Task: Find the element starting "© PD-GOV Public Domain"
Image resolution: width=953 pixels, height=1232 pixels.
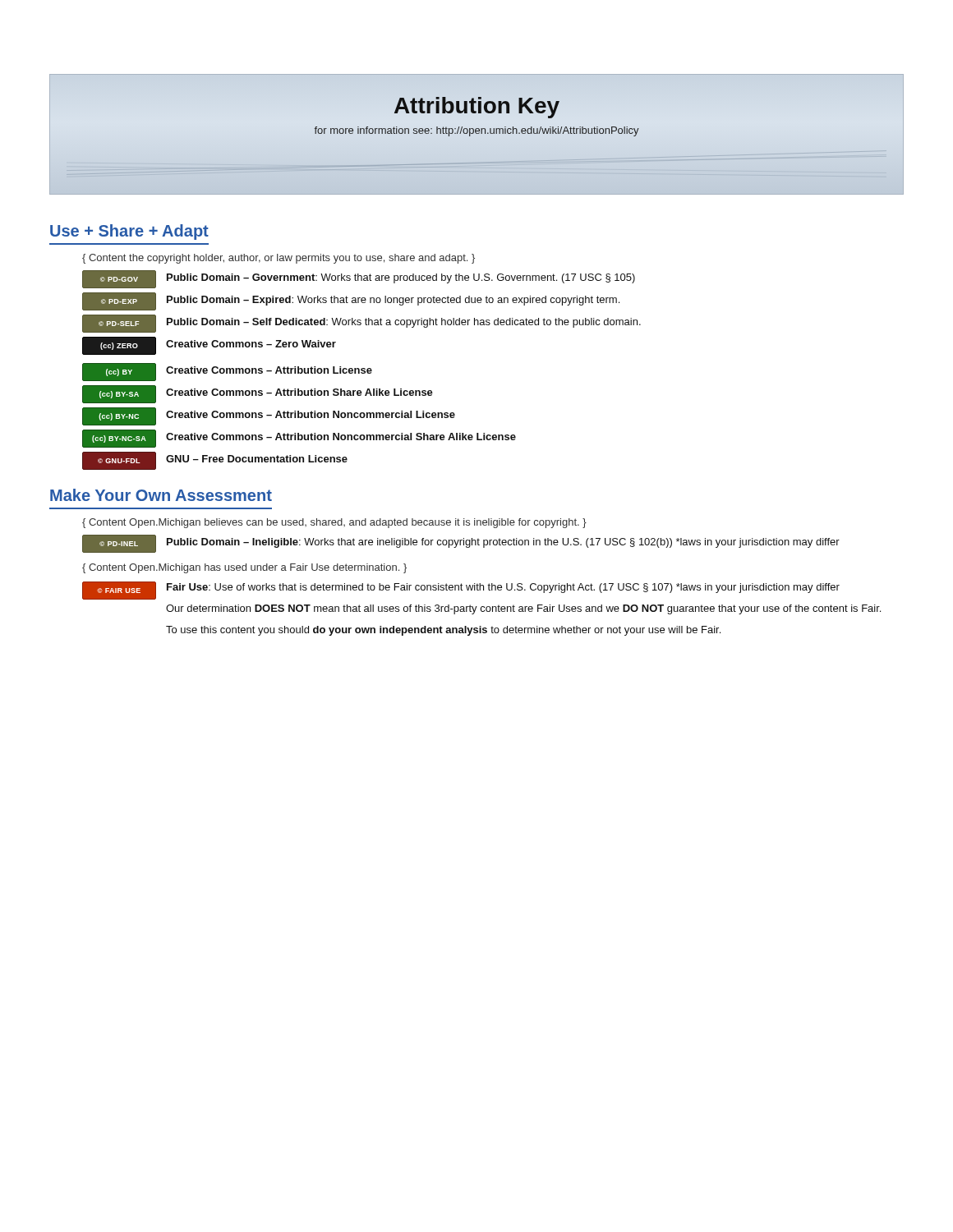Action: coord(359,279)
